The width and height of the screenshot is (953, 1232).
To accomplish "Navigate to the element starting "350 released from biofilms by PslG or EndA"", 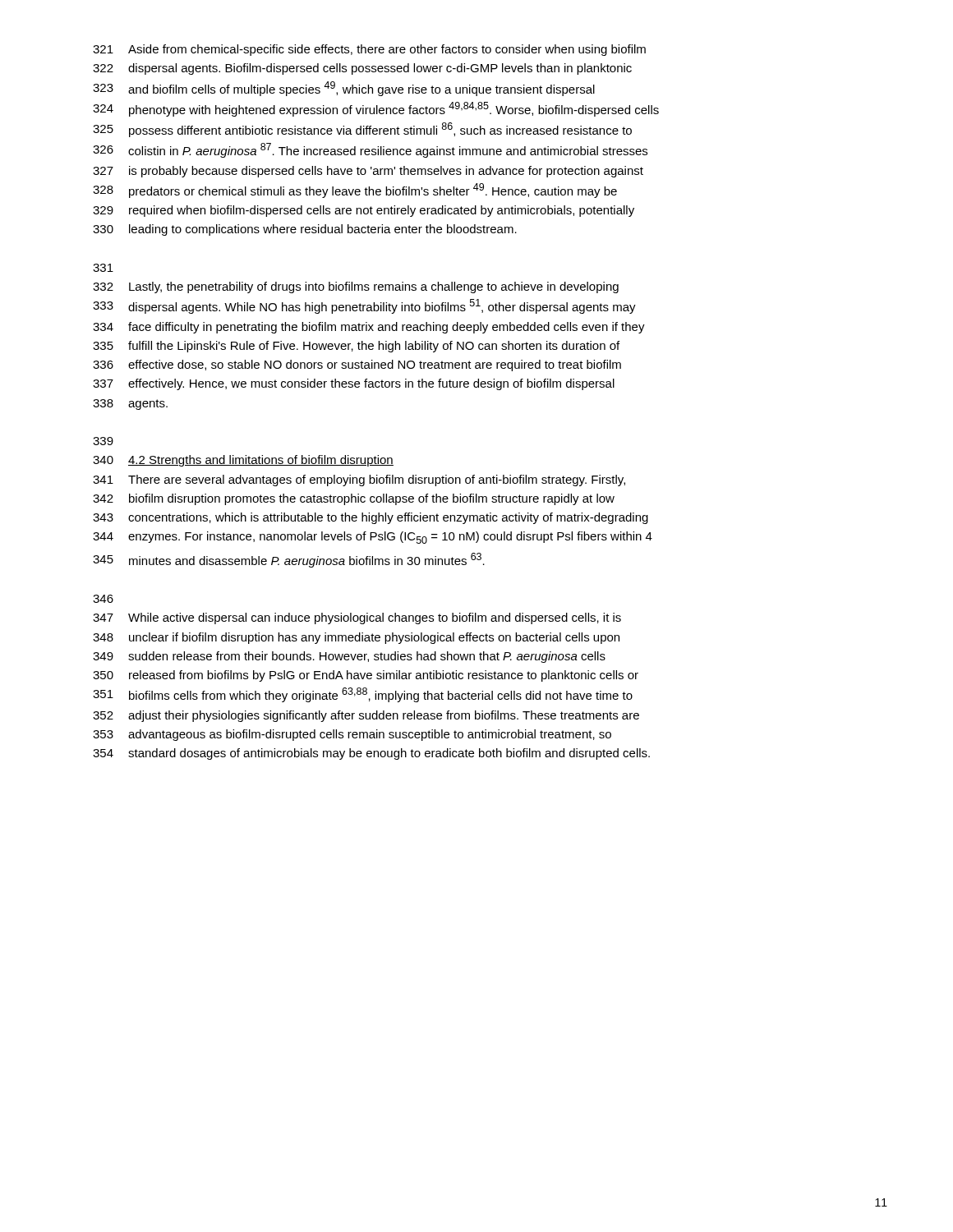I will point(481,675).
